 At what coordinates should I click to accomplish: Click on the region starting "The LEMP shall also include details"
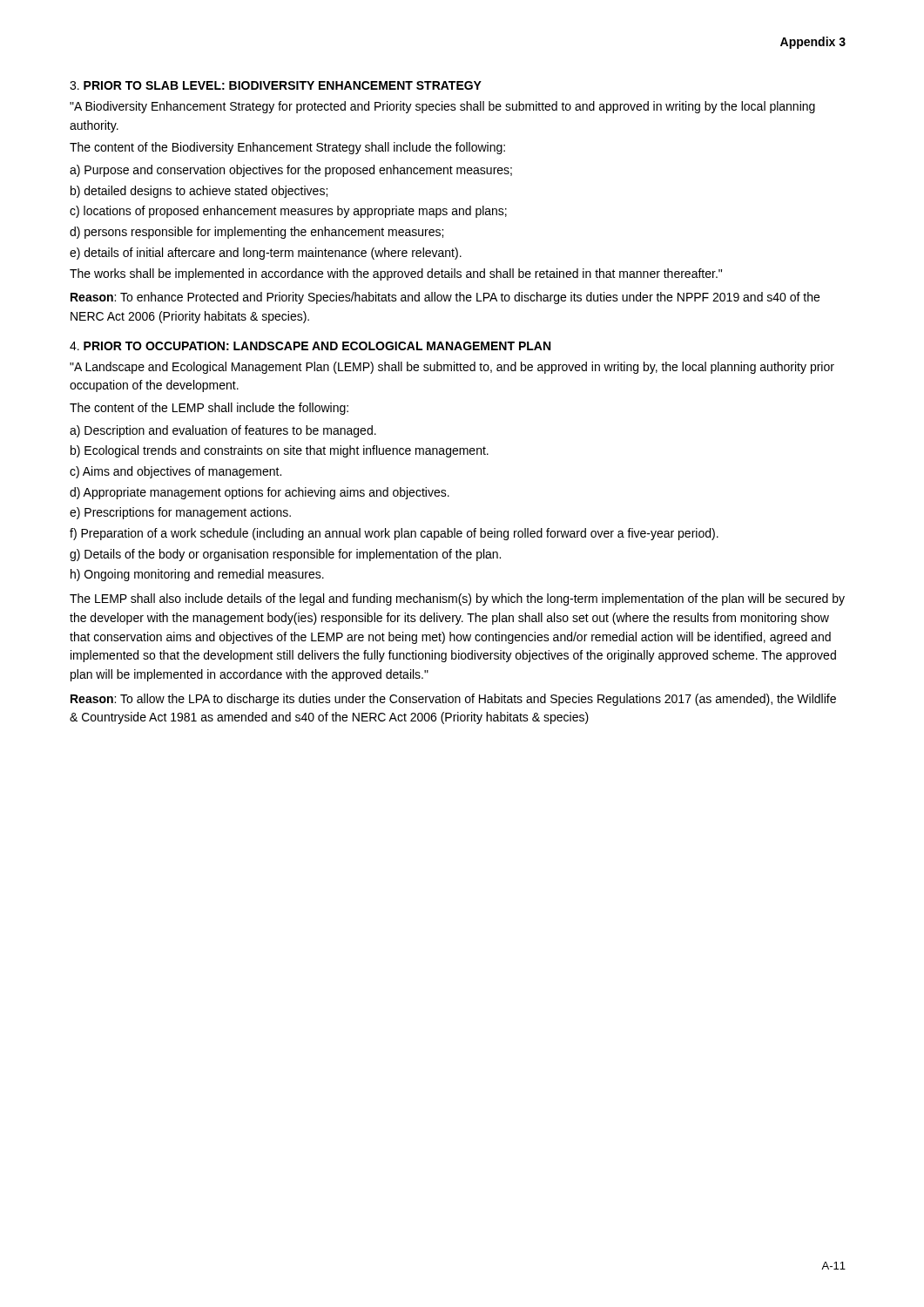[457, 637]
